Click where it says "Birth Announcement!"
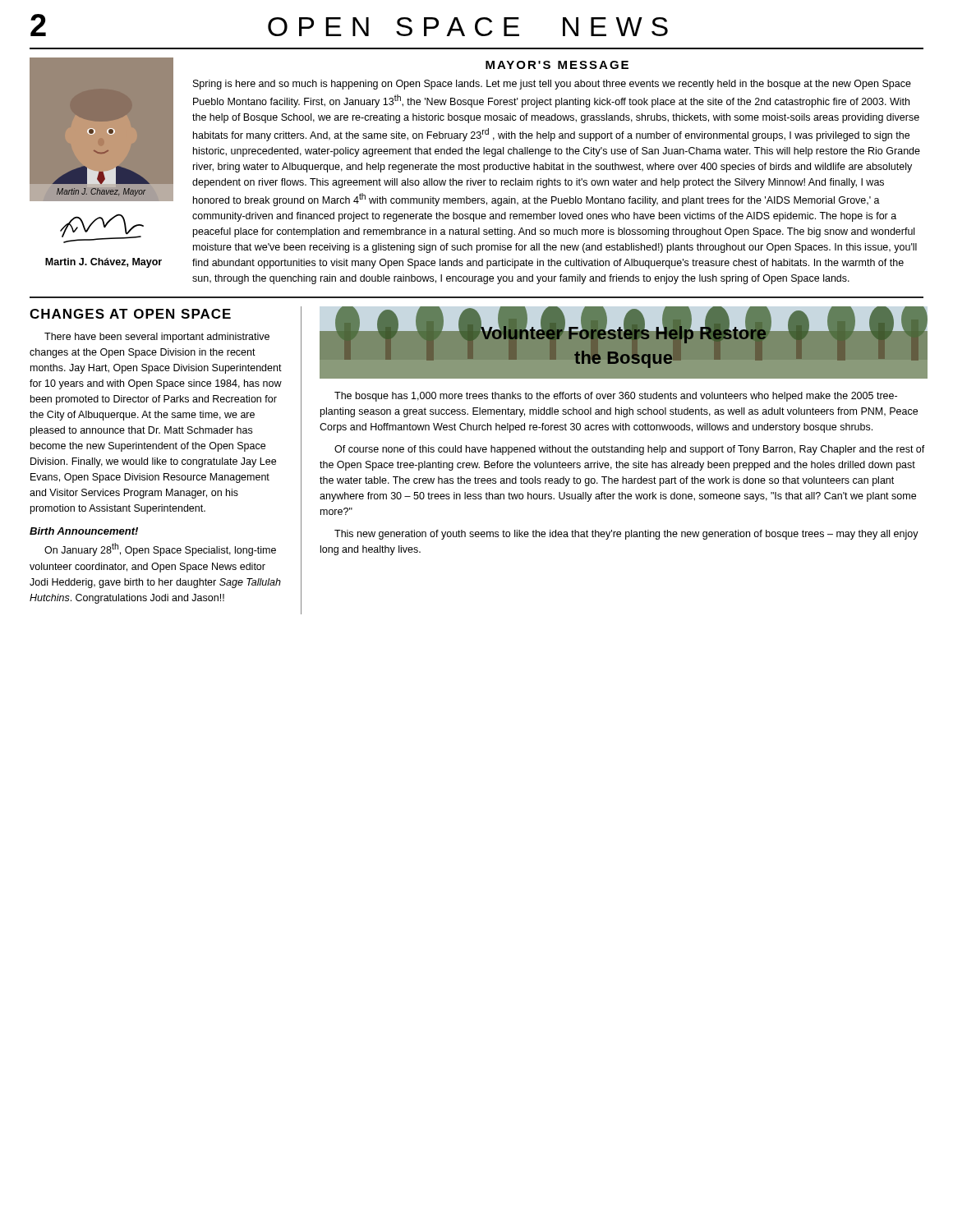The width and height of the screenshot is (953, 1232). (x=84, y=531)
